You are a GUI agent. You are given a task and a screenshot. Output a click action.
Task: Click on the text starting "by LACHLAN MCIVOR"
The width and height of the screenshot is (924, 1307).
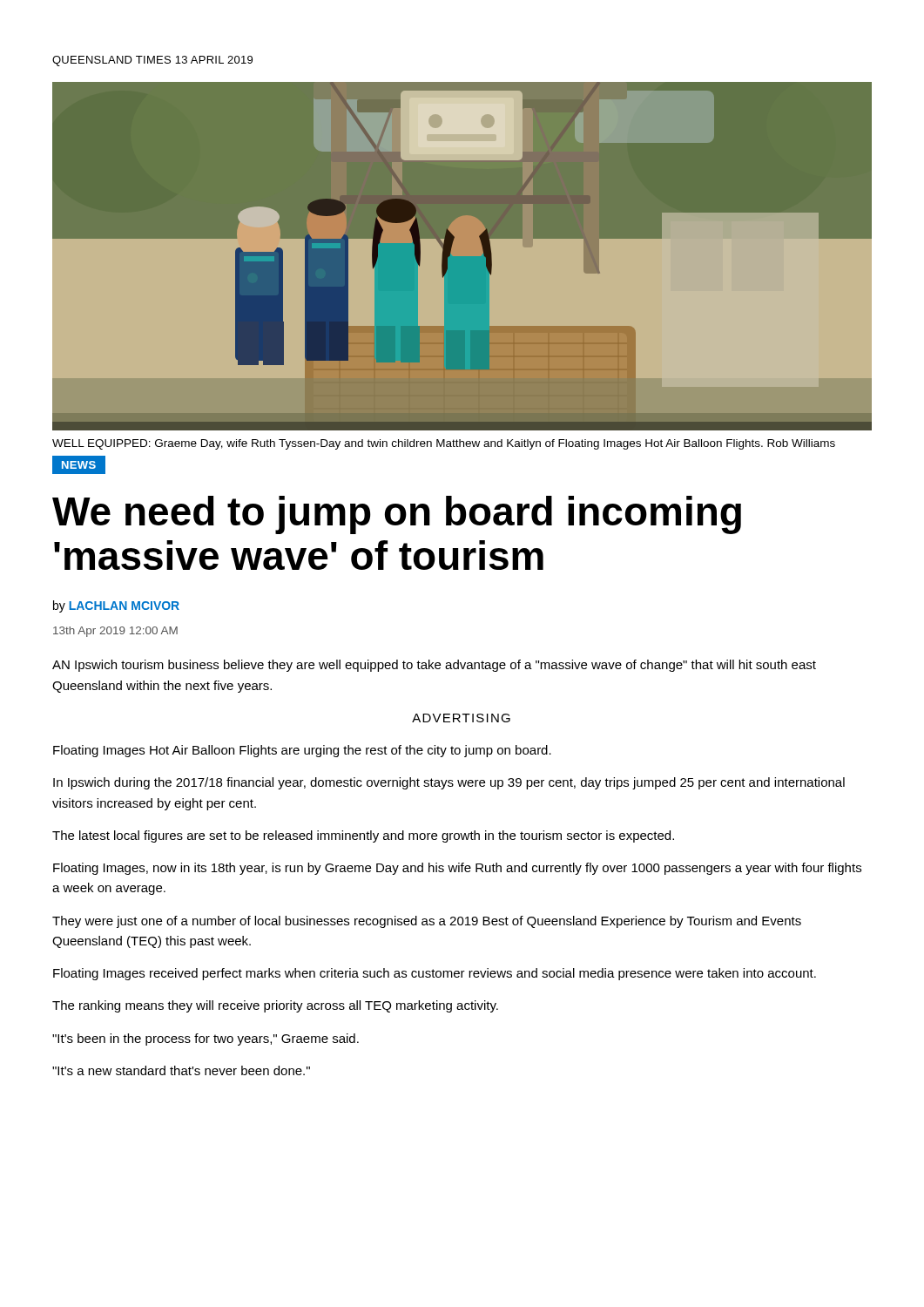(x=116, y=606)
